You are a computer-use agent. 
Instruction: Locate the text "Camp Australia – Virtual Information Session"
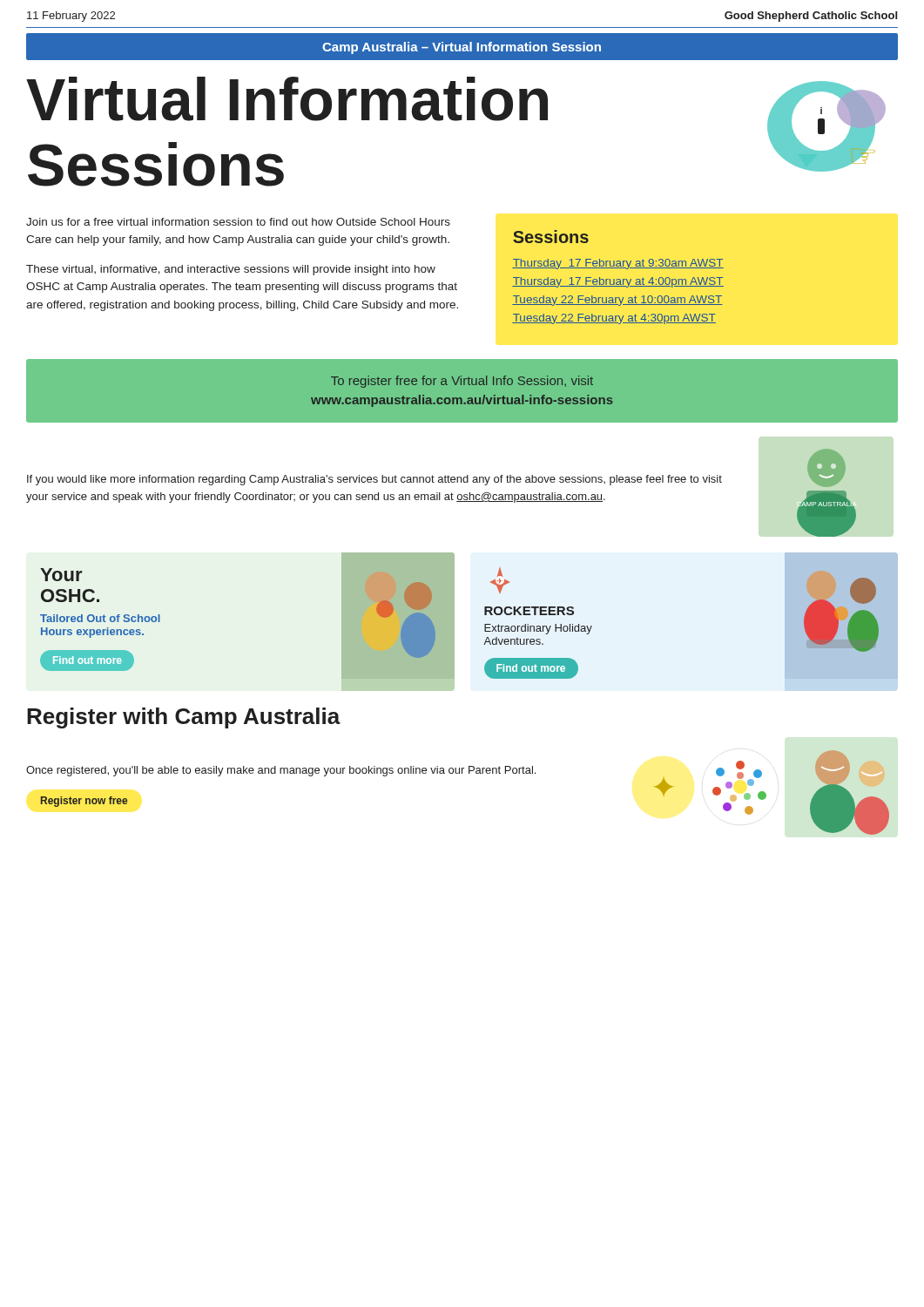tap(462, 47)
